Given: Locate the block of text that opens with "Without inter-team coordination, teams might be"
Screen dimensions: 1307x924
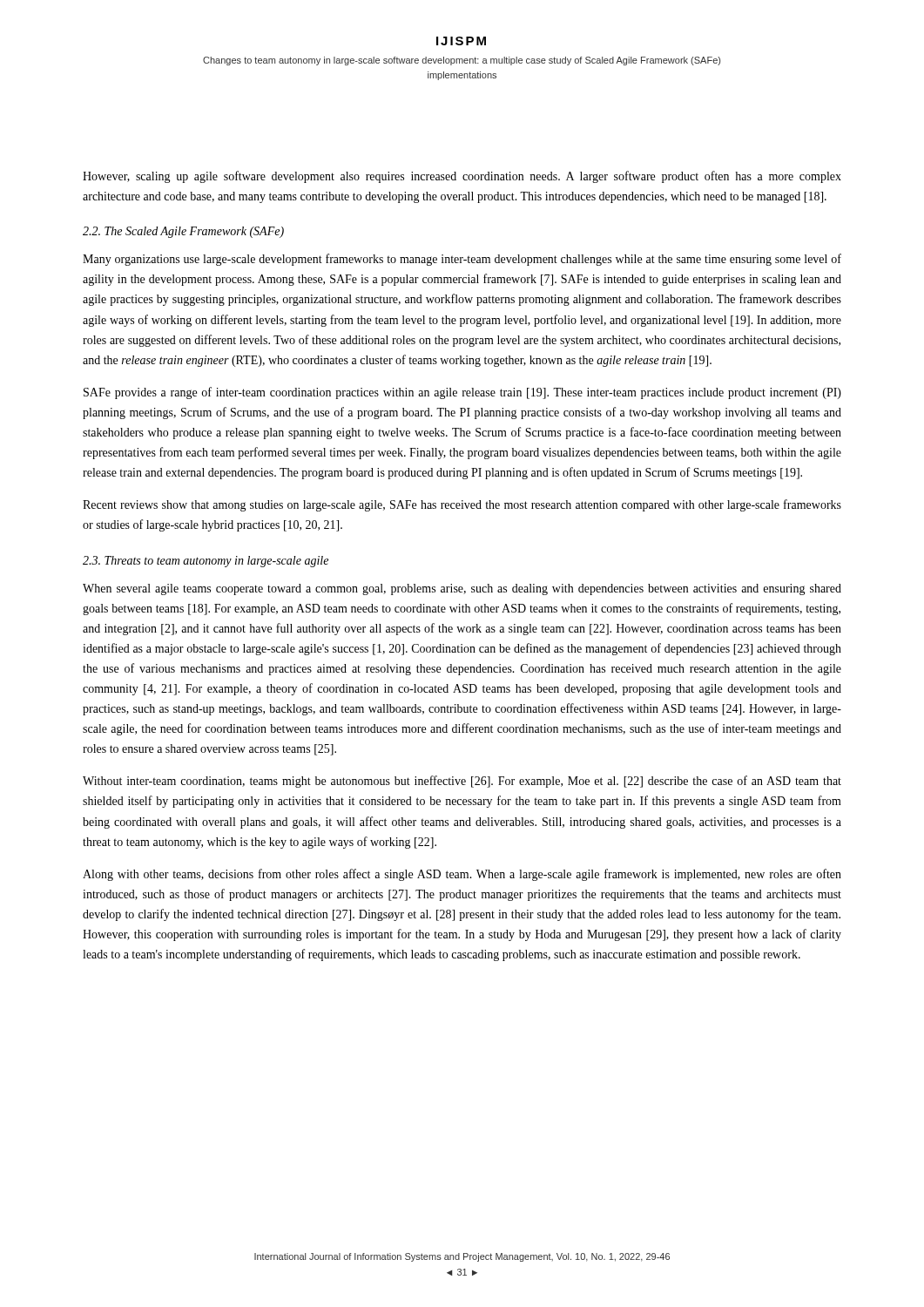Looking at the screenshot, I should click(x=462, y=812).
